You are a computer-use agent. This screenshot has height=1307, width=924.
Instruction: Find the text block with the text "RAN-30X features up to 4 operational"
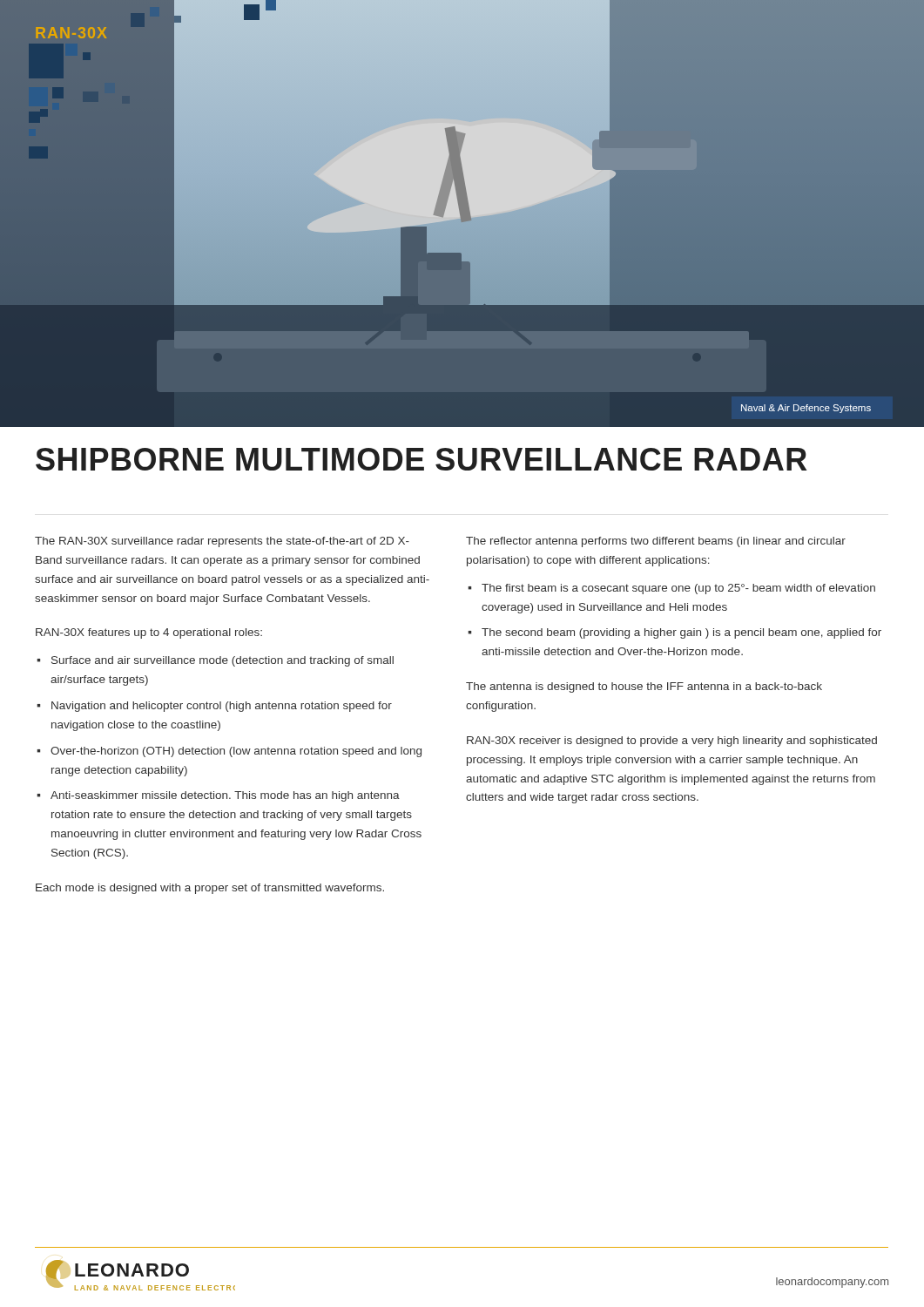pos(149,633)
